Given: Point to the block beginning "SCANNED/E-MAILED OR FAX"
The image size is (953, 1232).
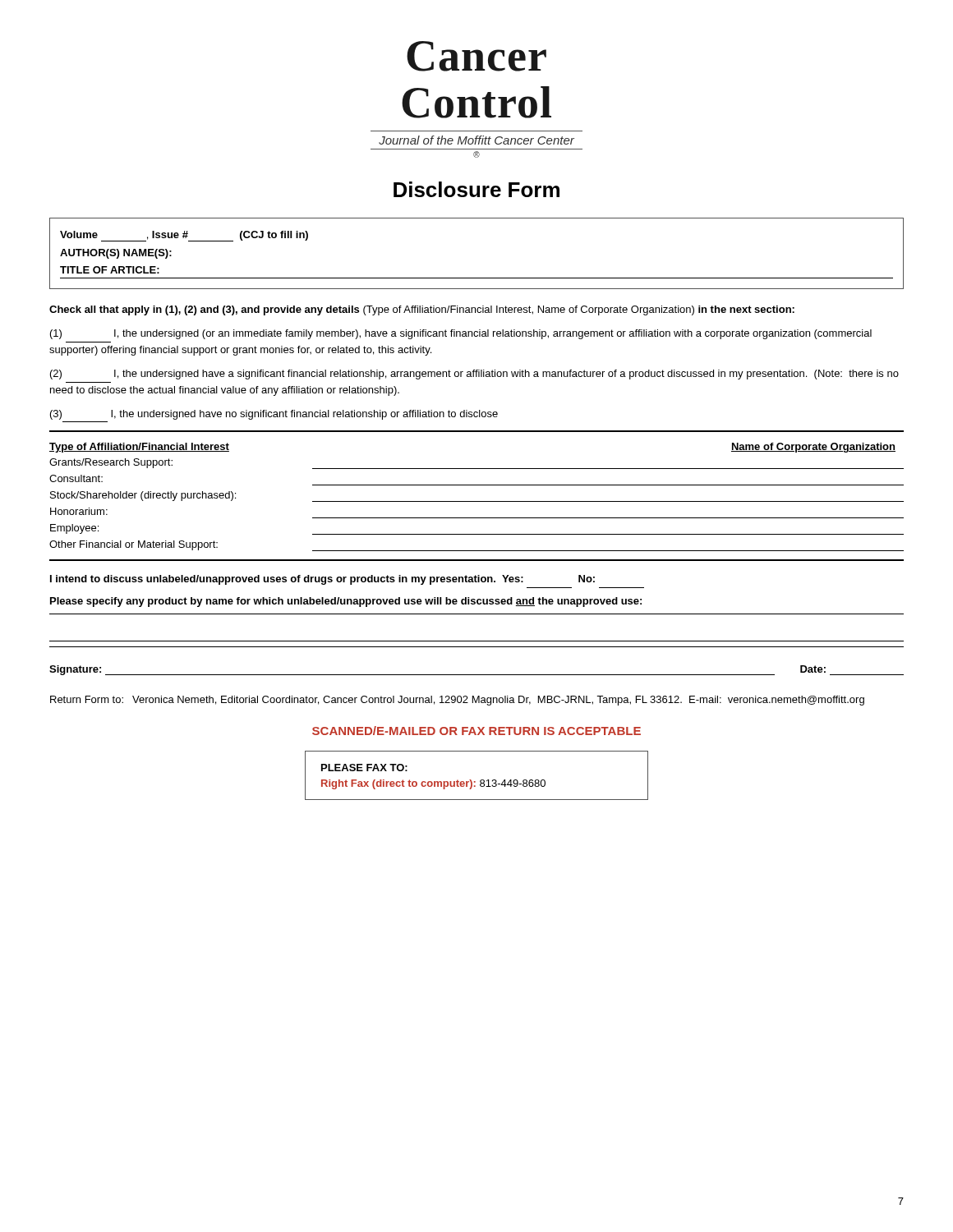Looking at the screenshot, I should click(476, 731).
